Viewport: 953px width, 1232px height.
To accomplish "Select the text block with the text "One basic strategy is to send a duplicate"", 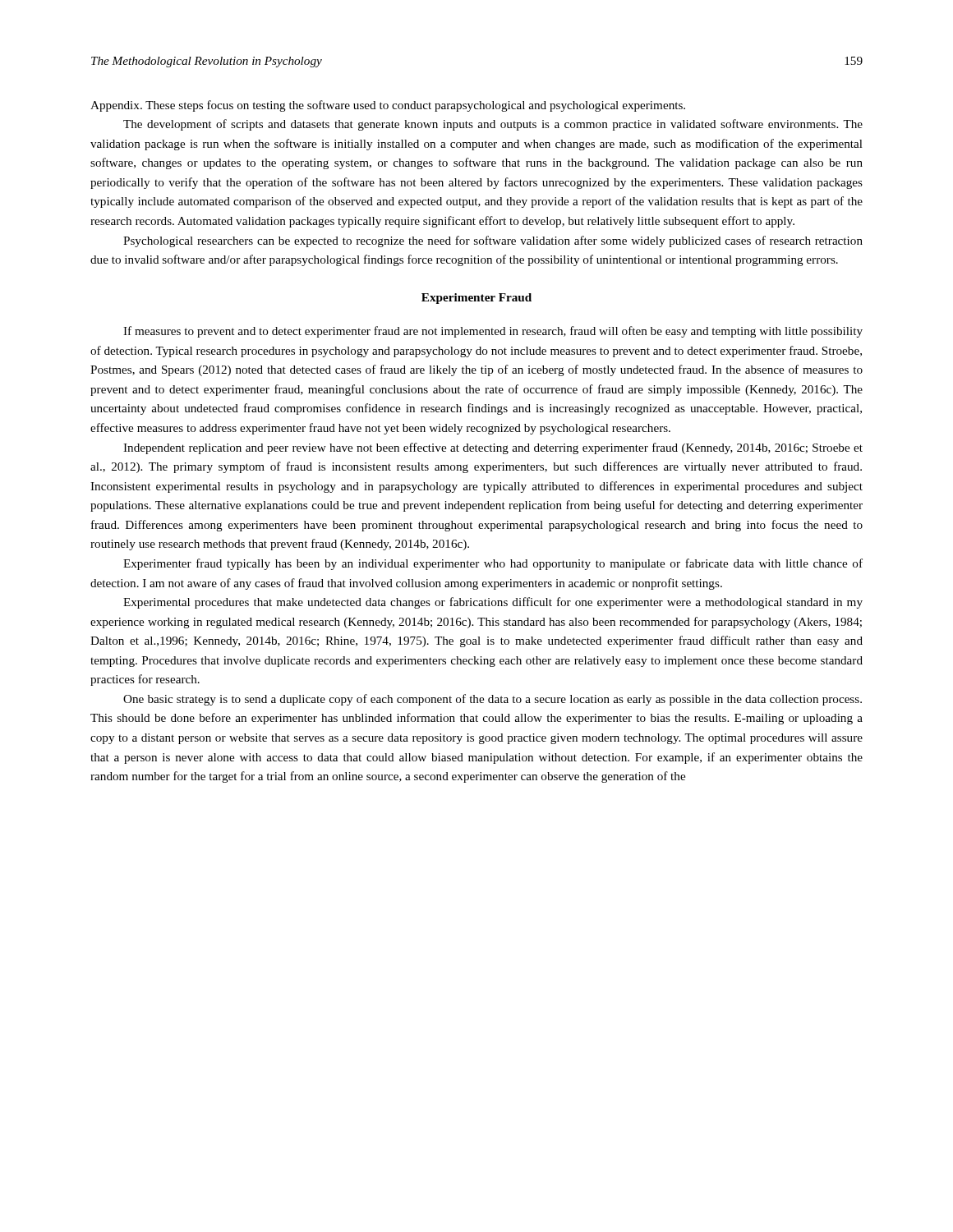I will 476,737.
